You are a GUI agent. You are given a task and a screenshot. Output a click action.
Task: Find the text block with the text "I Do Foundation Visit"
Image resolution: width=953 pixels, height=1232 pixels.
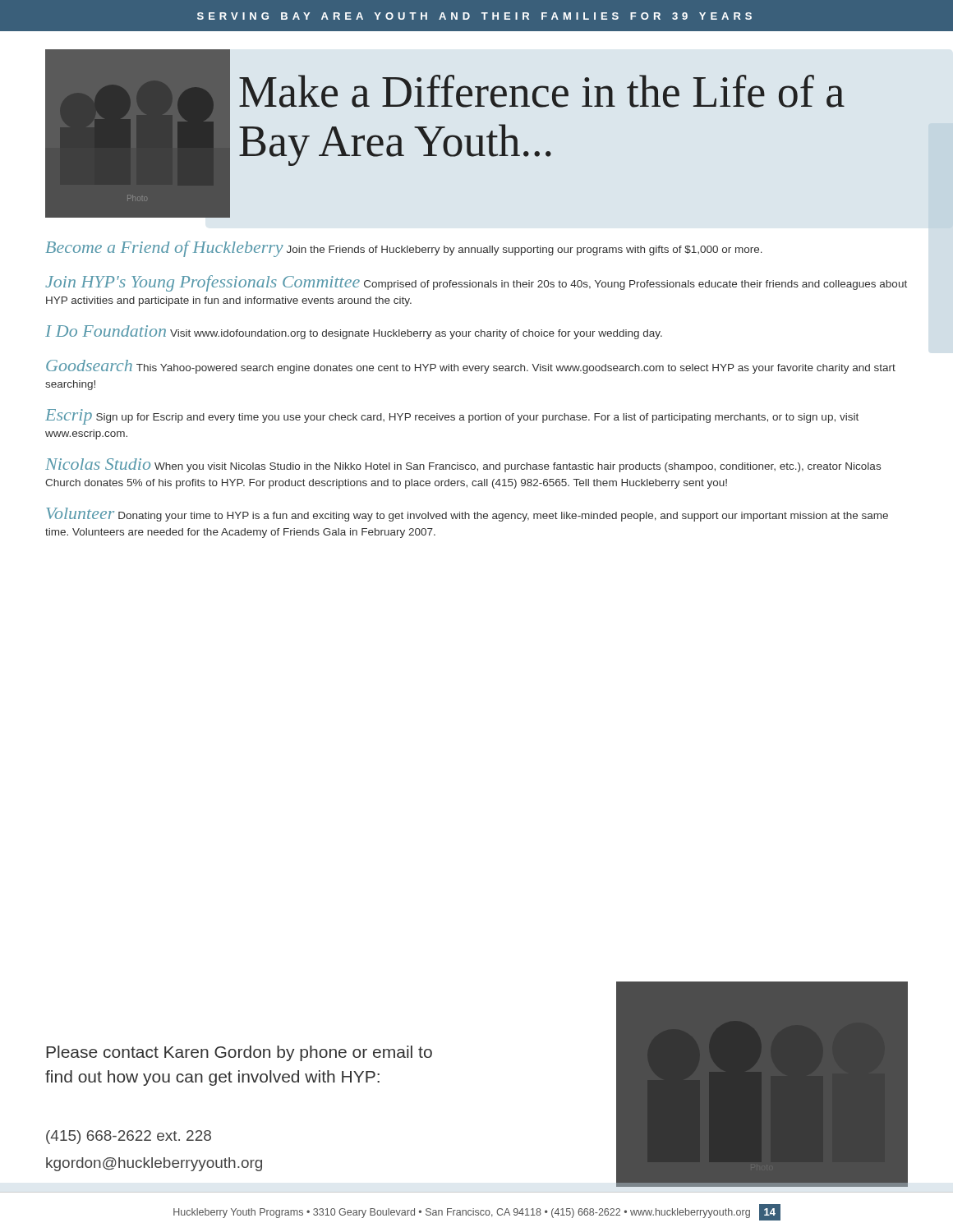(x=354, y=331)
